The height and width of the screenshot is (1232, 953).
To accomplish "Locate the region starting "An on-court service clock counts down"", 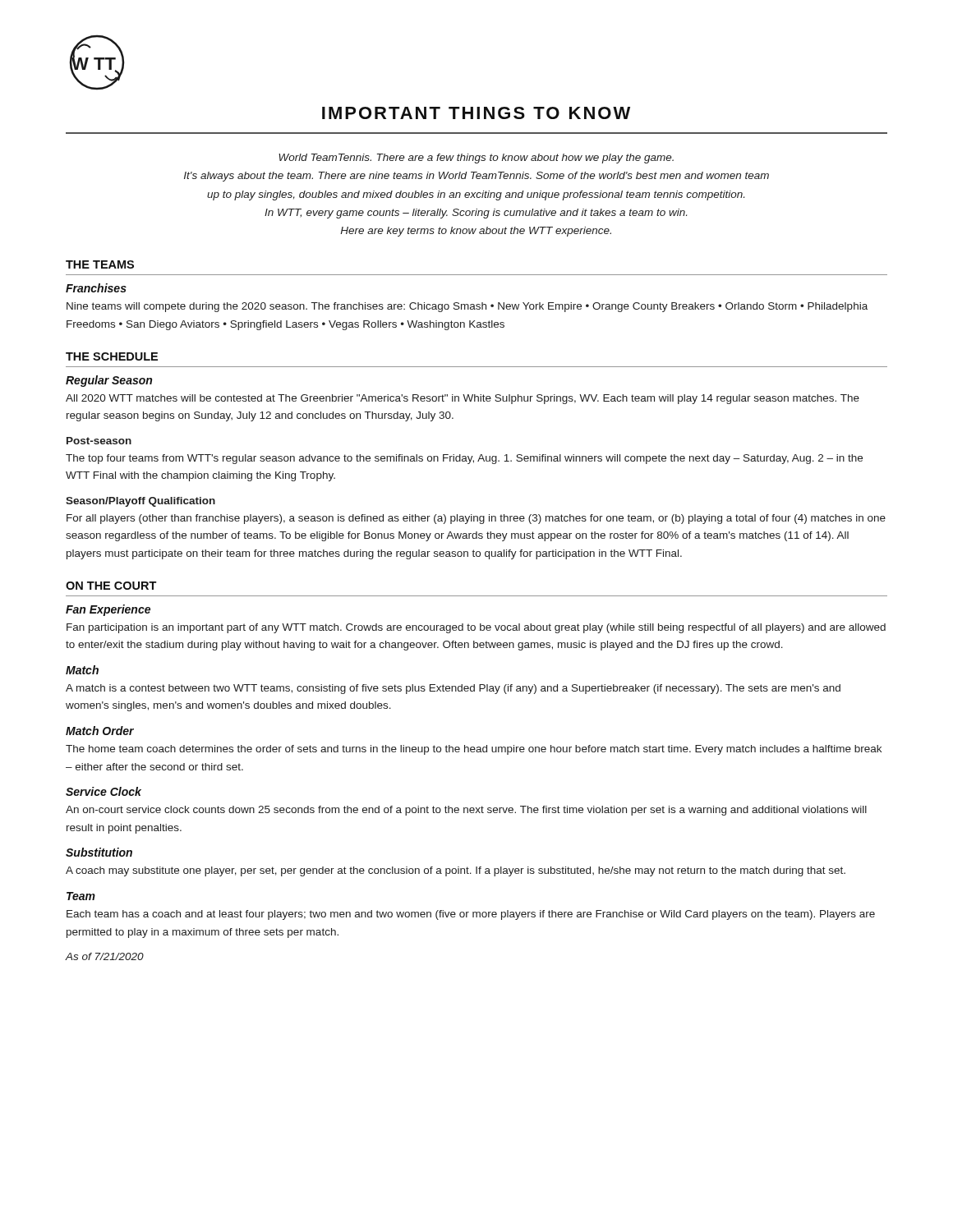I will coord(466,819).
